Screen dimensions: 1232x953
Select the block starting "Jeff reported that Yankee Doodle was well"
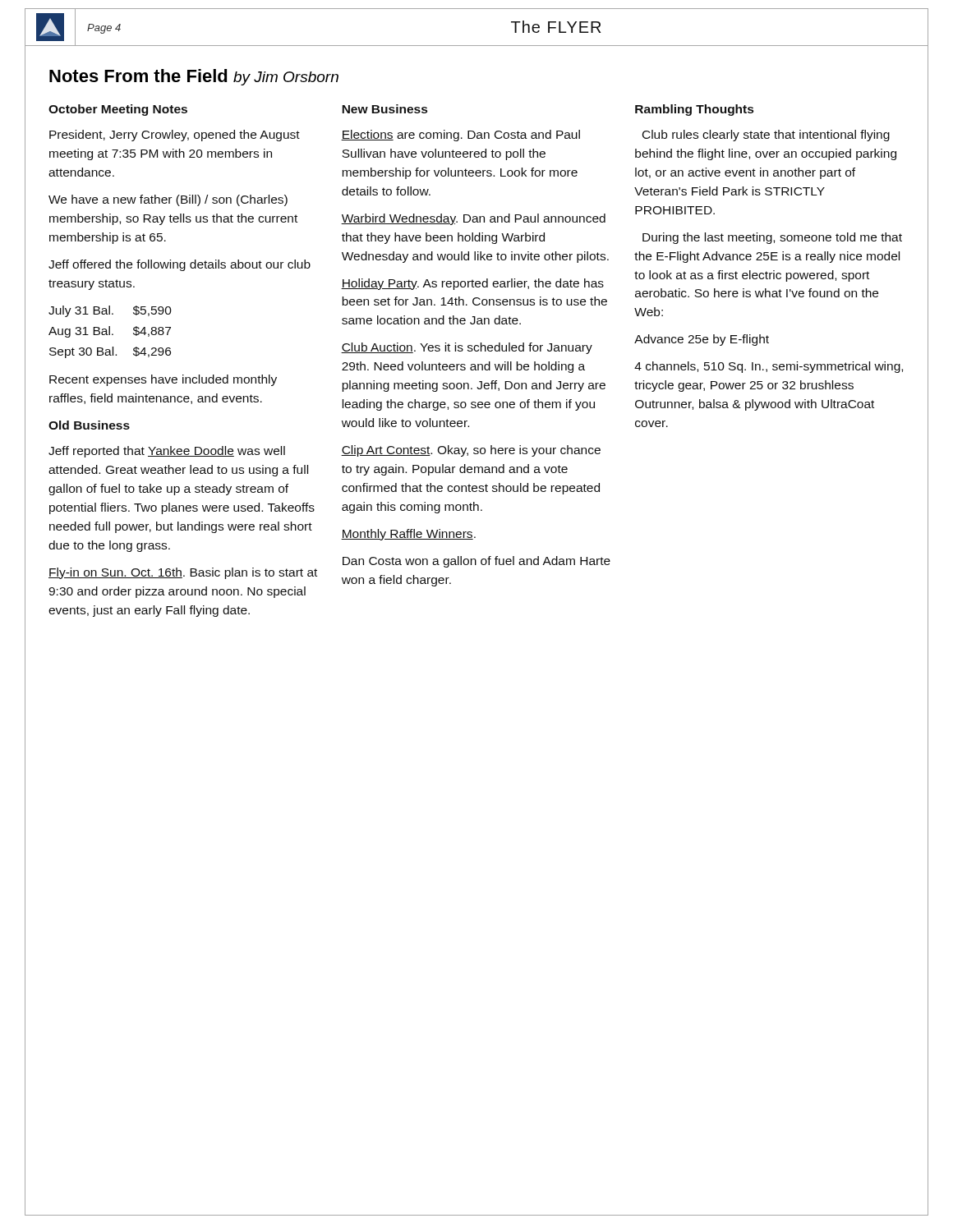pos(184,498)
